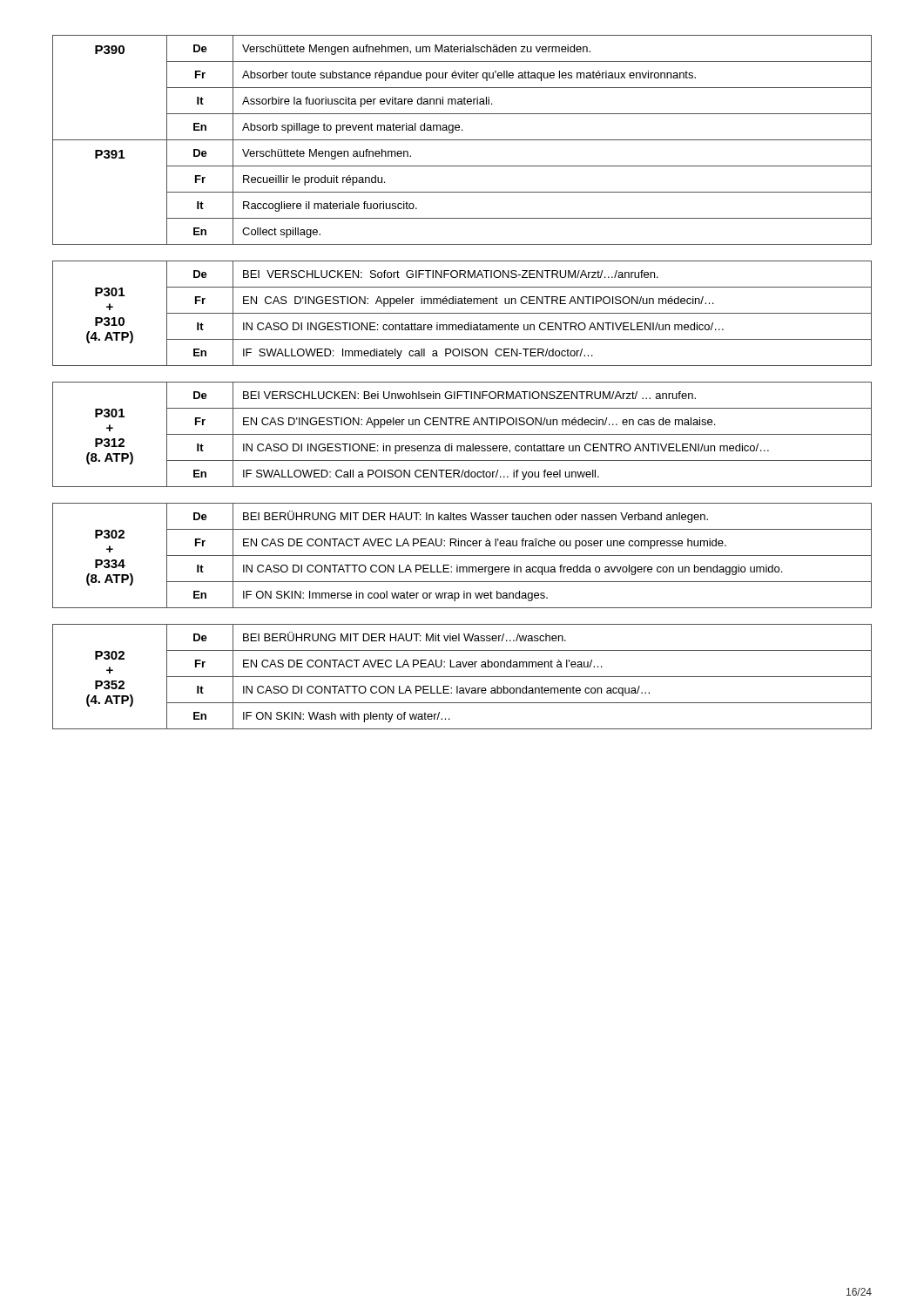Click on the table containing "Verschüttete Mengen aufnehmen, um"
924x1307 pixels.
point(462,140)
